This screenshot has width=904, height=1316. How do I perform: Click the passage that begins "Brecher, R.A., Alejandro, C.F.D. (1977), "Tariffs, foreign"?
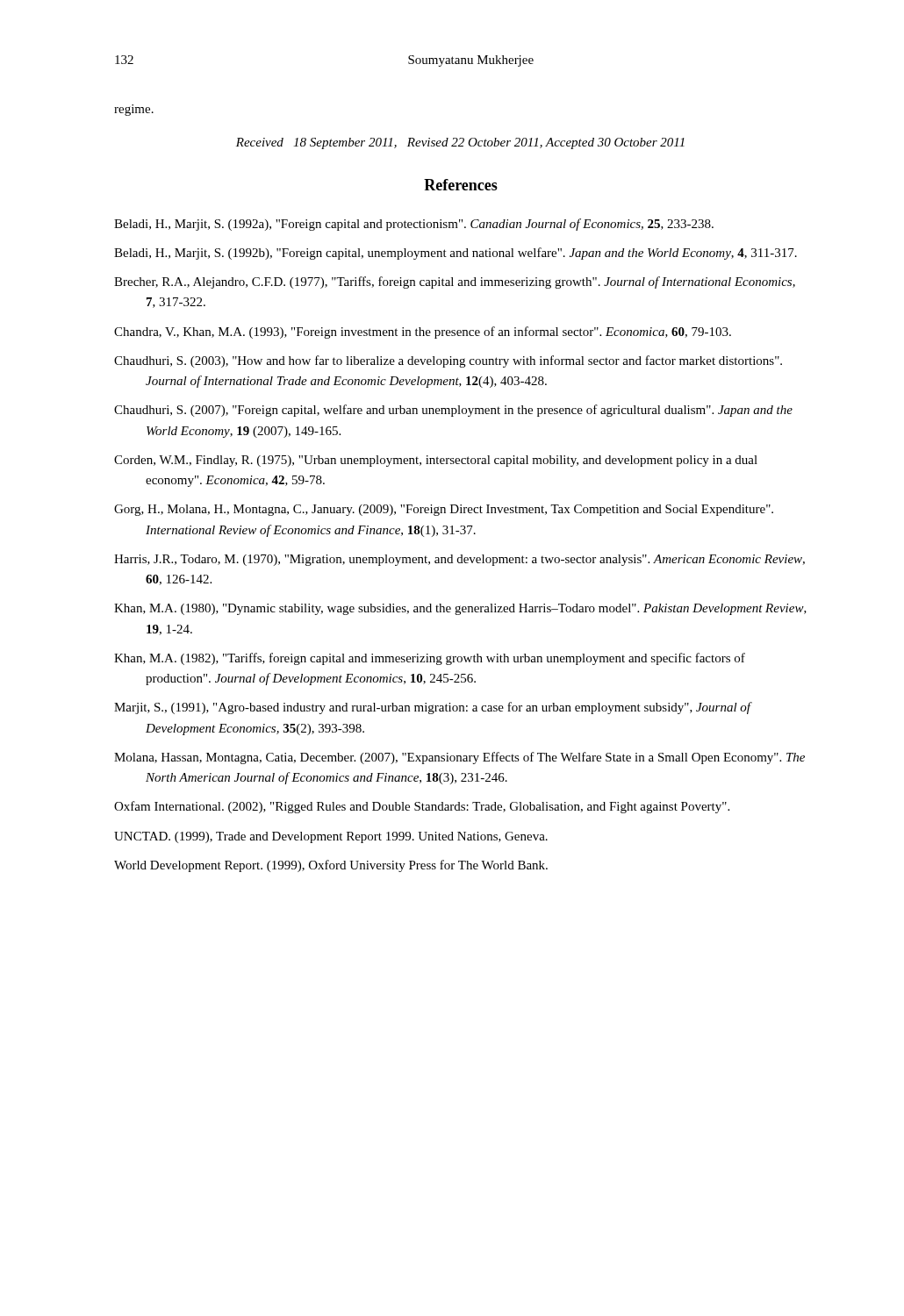click(x=455, y=292)
